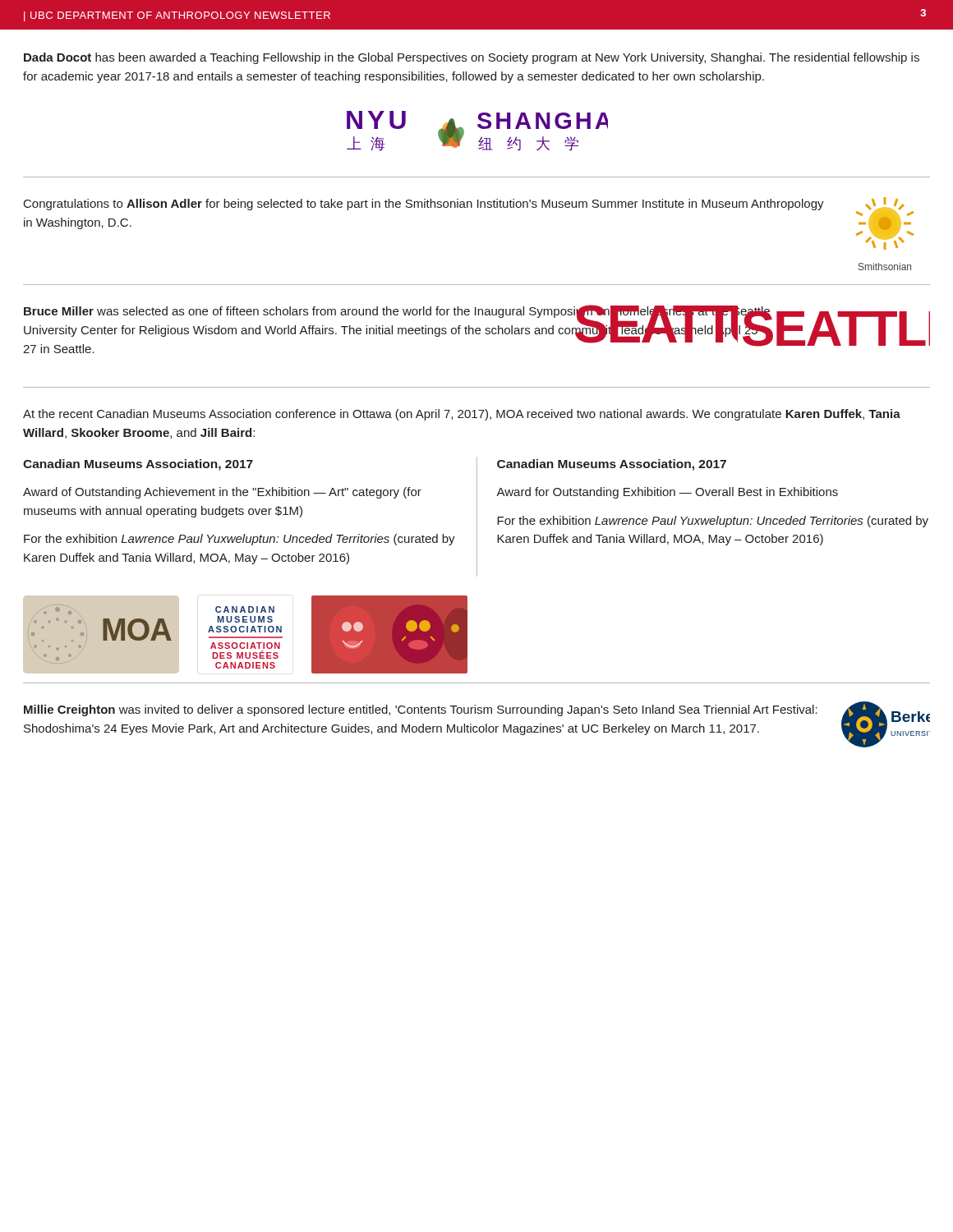The height and width of the screenshot is (1232, 953).
Task: Locate the text block with the text "Bruce Miller was selected"
Action: coord(397,330)
